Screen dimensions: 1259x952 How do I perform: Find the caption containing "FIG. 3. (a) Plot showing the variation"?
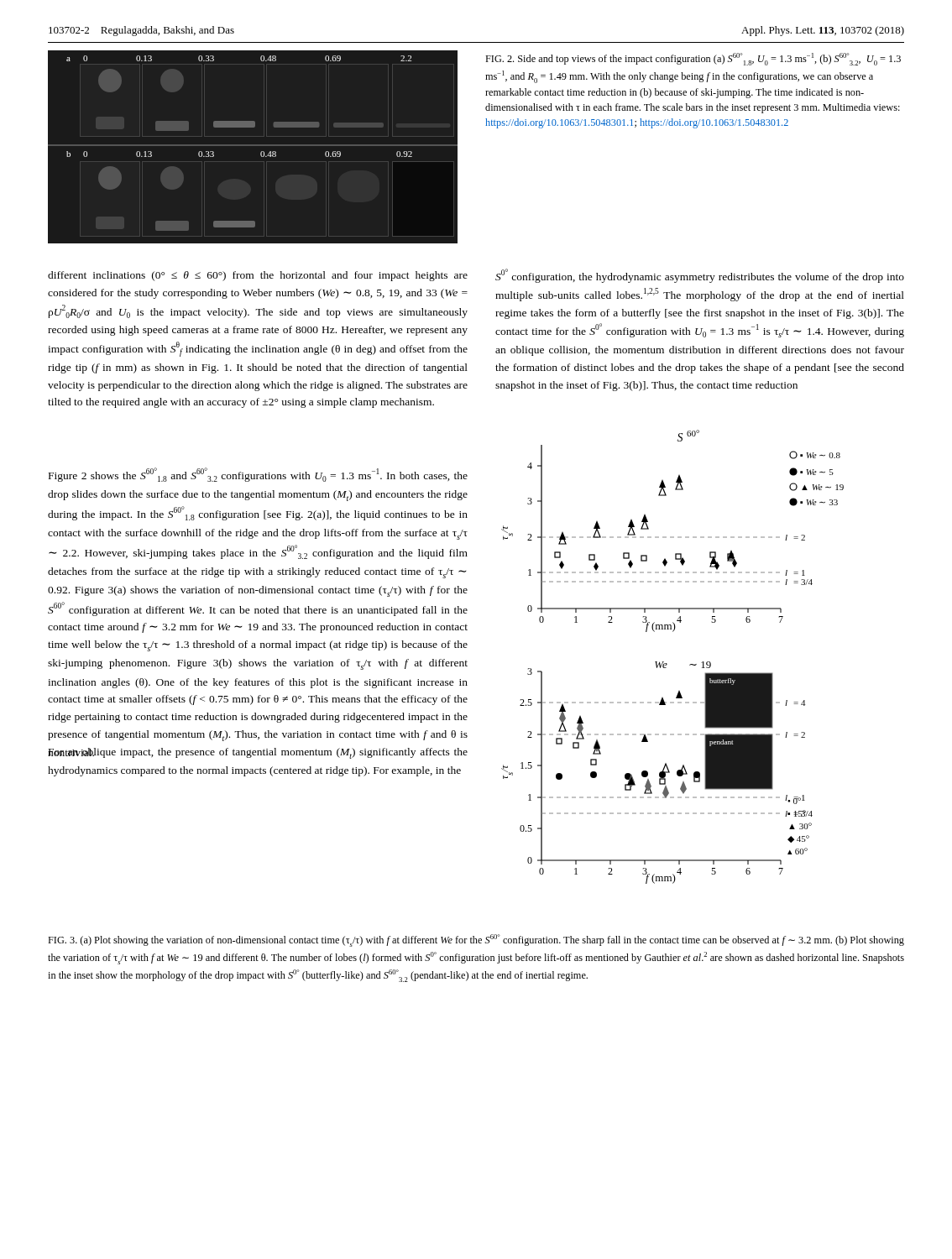476,958
